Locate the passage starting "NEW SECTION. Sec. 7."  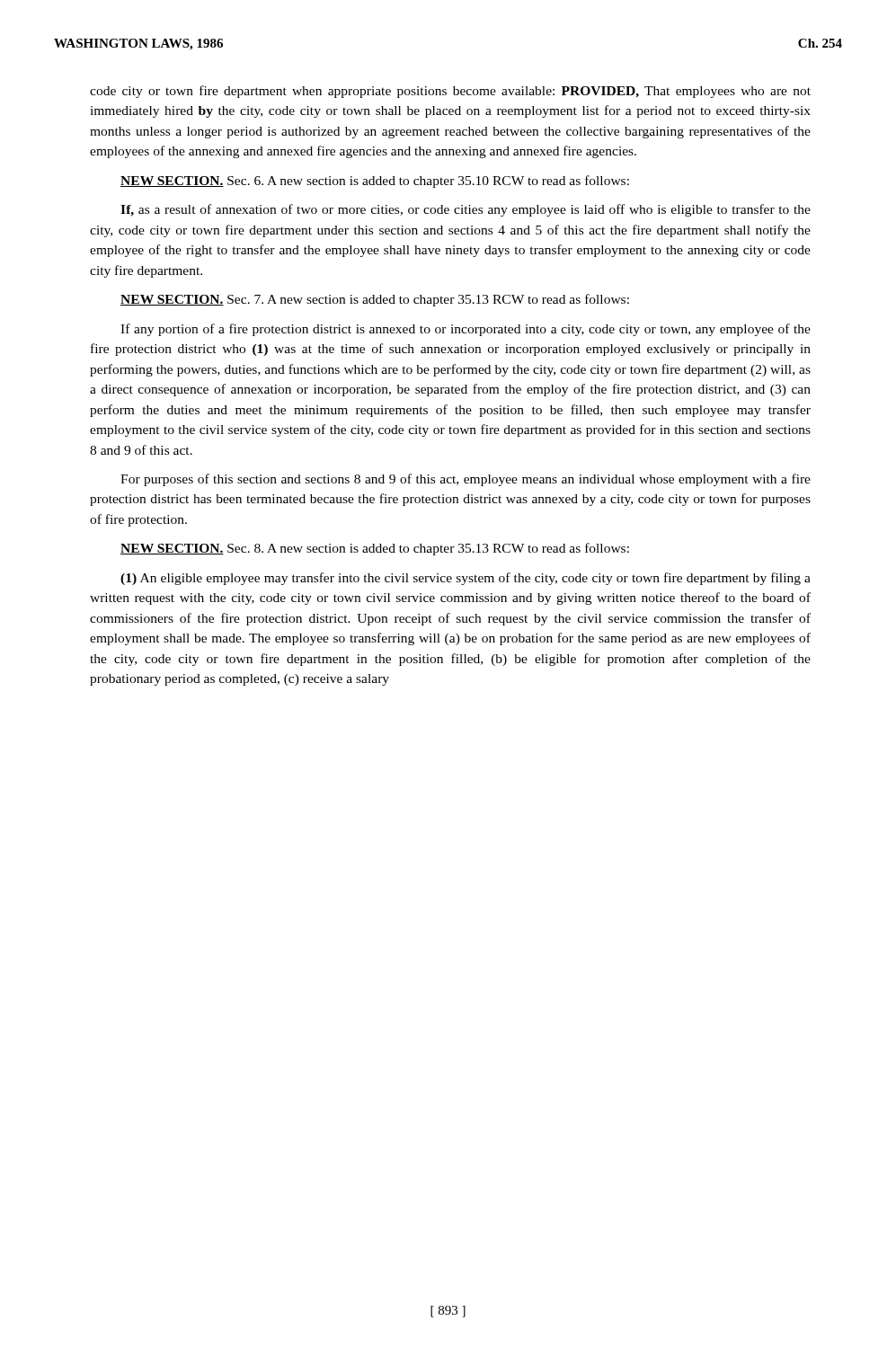(450, 300)
